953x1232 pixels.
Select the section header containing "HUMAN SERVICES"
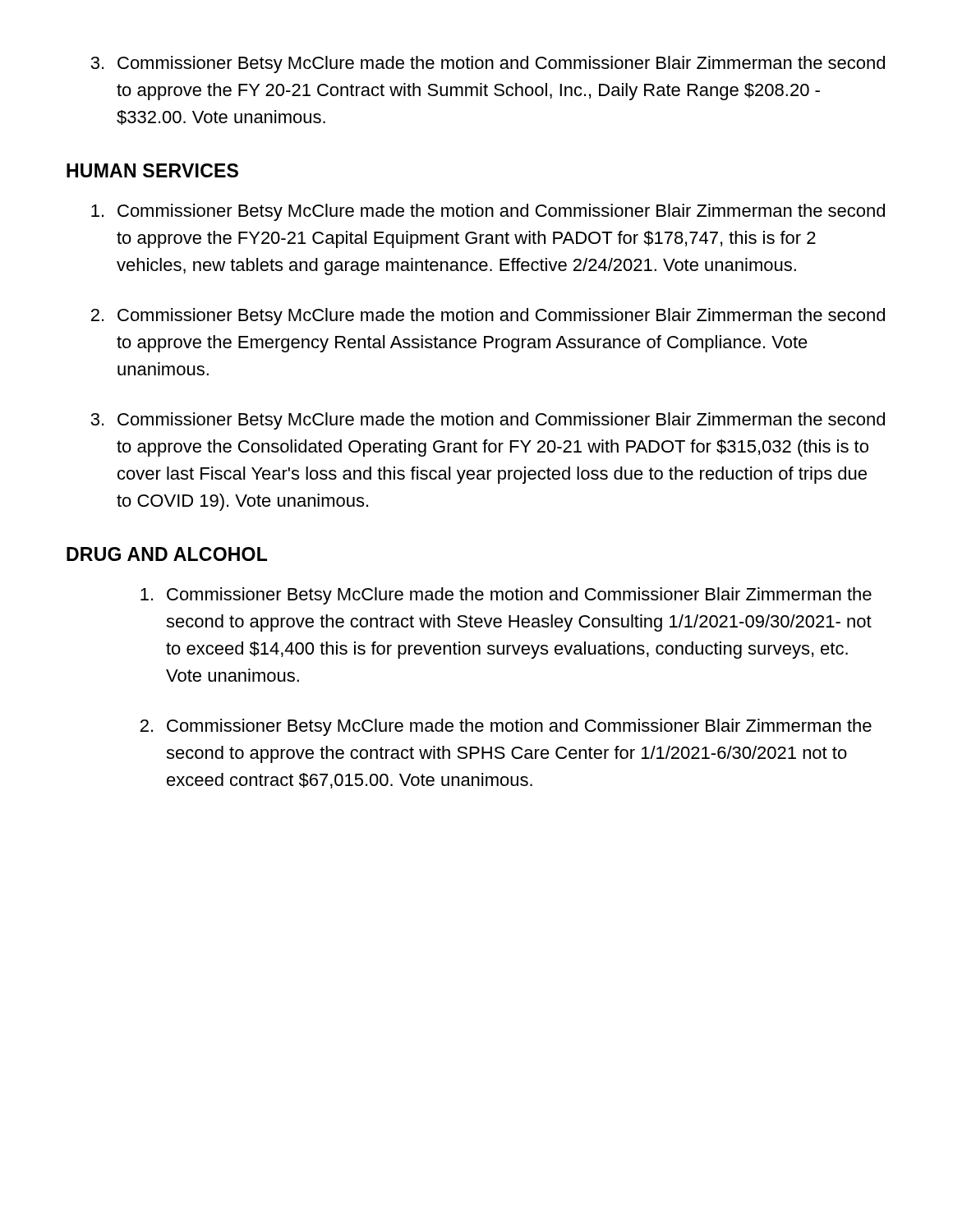point(152,171)
